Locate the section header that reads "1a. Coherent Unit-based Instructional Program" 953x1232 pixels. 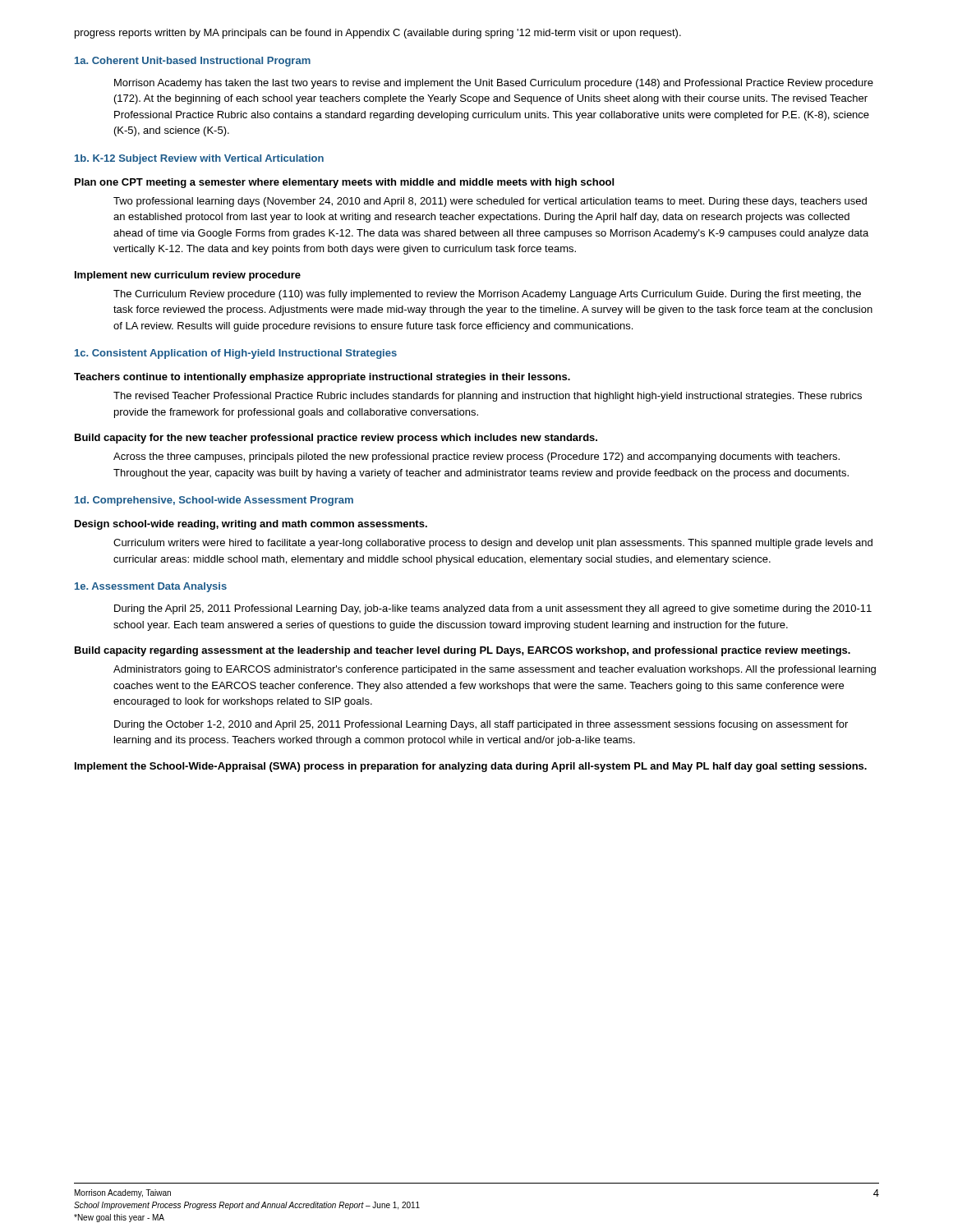192,60
